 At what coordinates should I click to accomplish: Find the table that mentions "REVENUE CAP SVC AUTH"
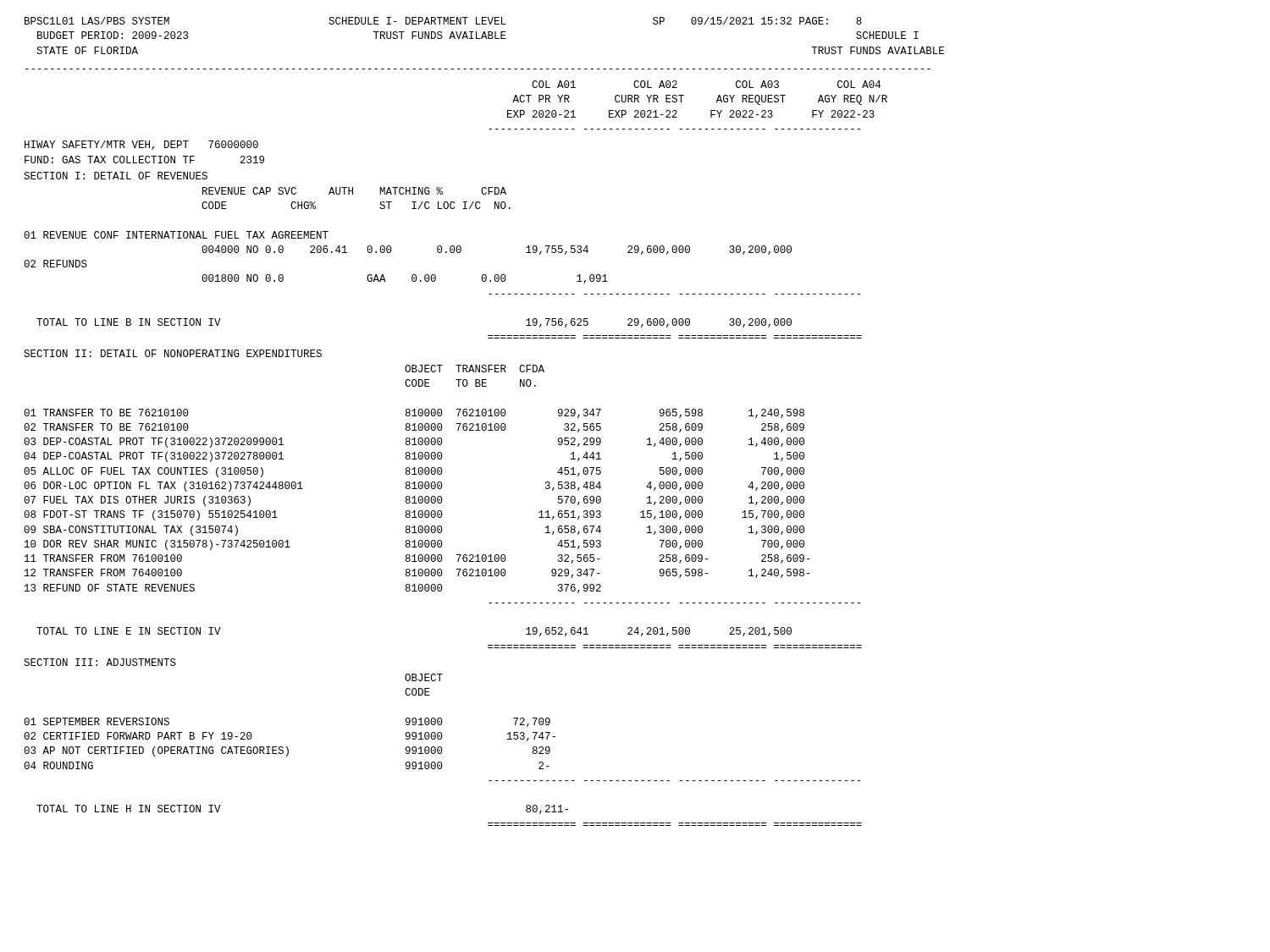pos(635,265)
